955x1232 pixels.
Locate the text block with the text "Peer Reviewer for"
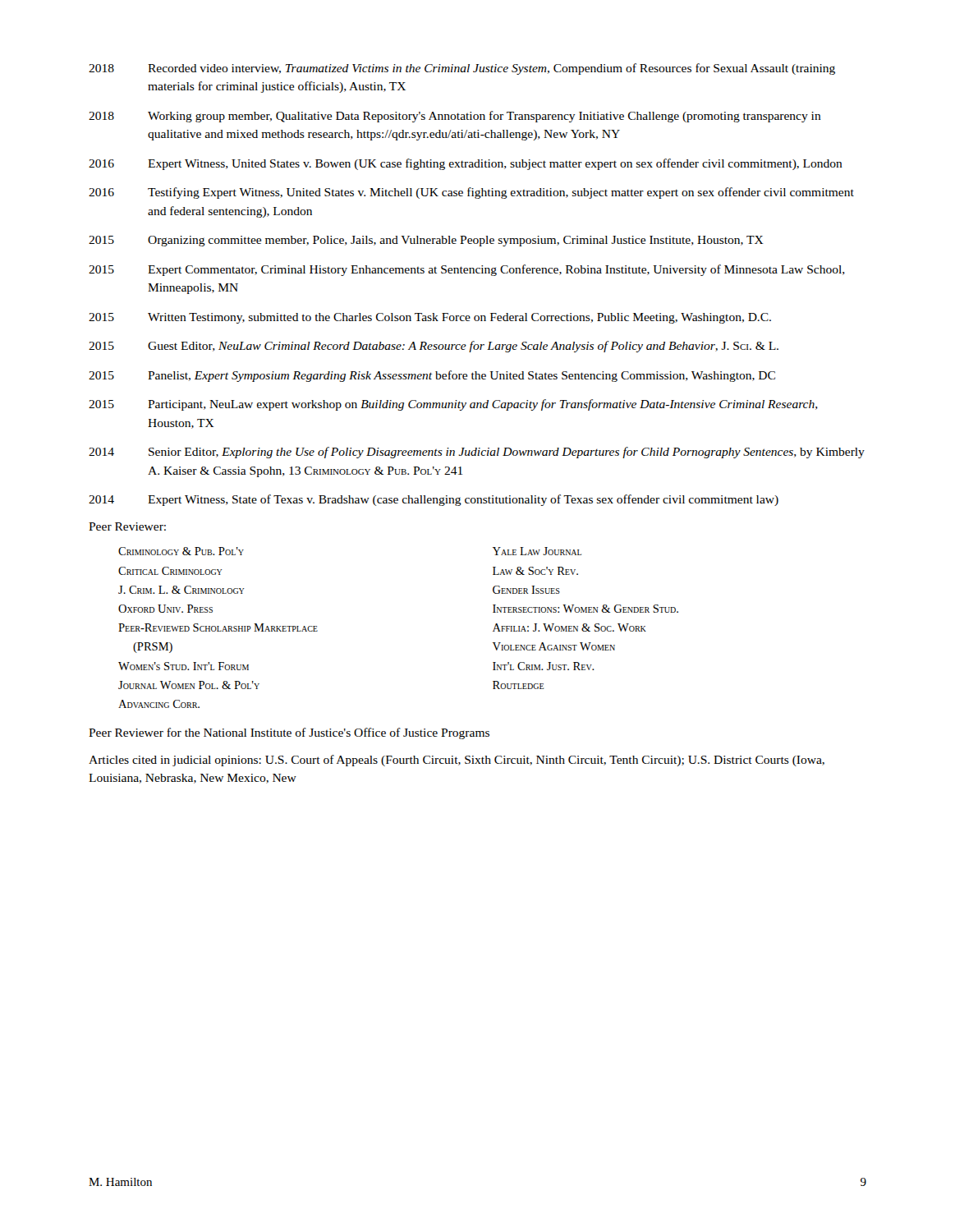[x=289, y=732]
